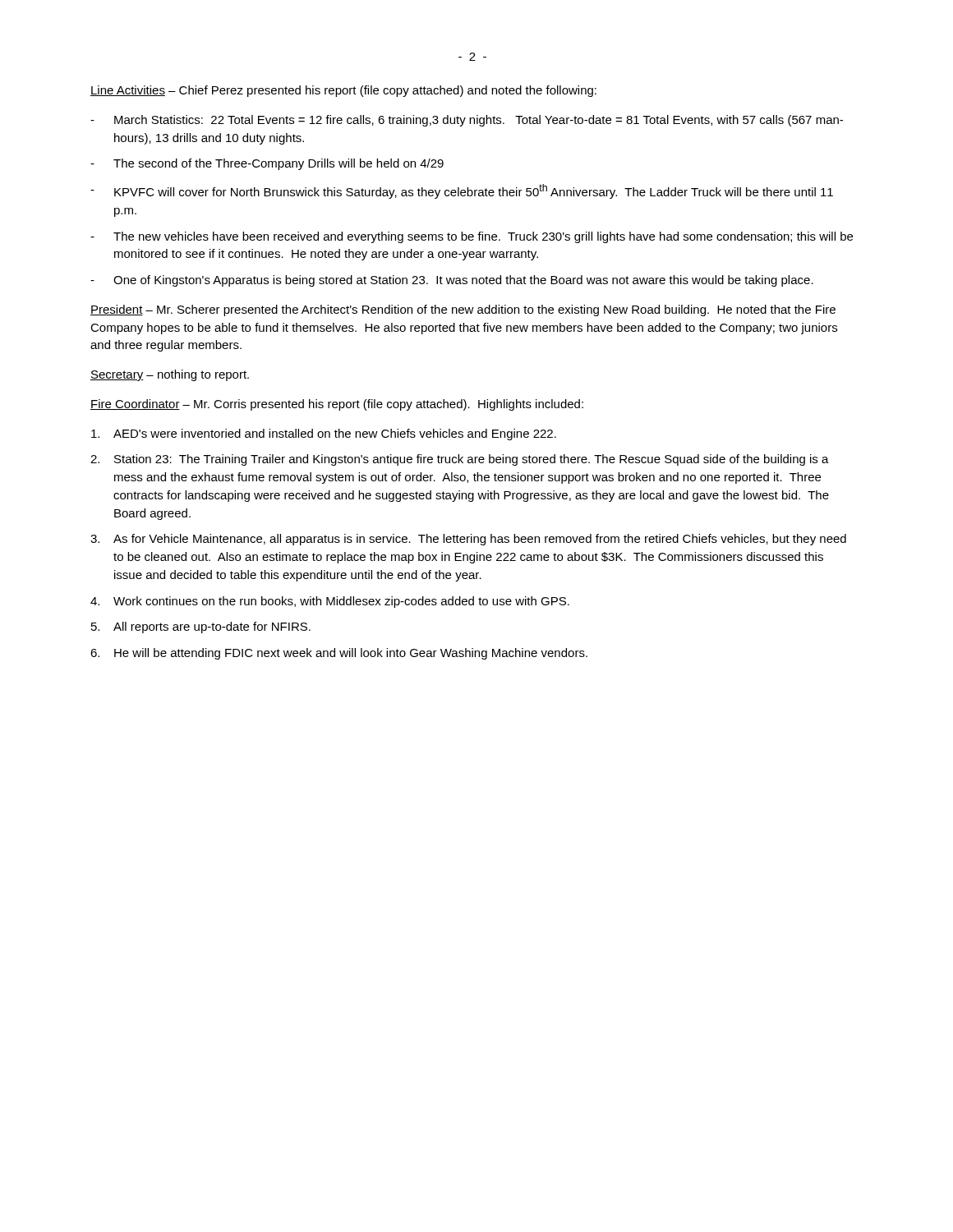
Task: Find the text block containing "Fire Coordinator – Mr. Corris"
Action: point(337,403)
